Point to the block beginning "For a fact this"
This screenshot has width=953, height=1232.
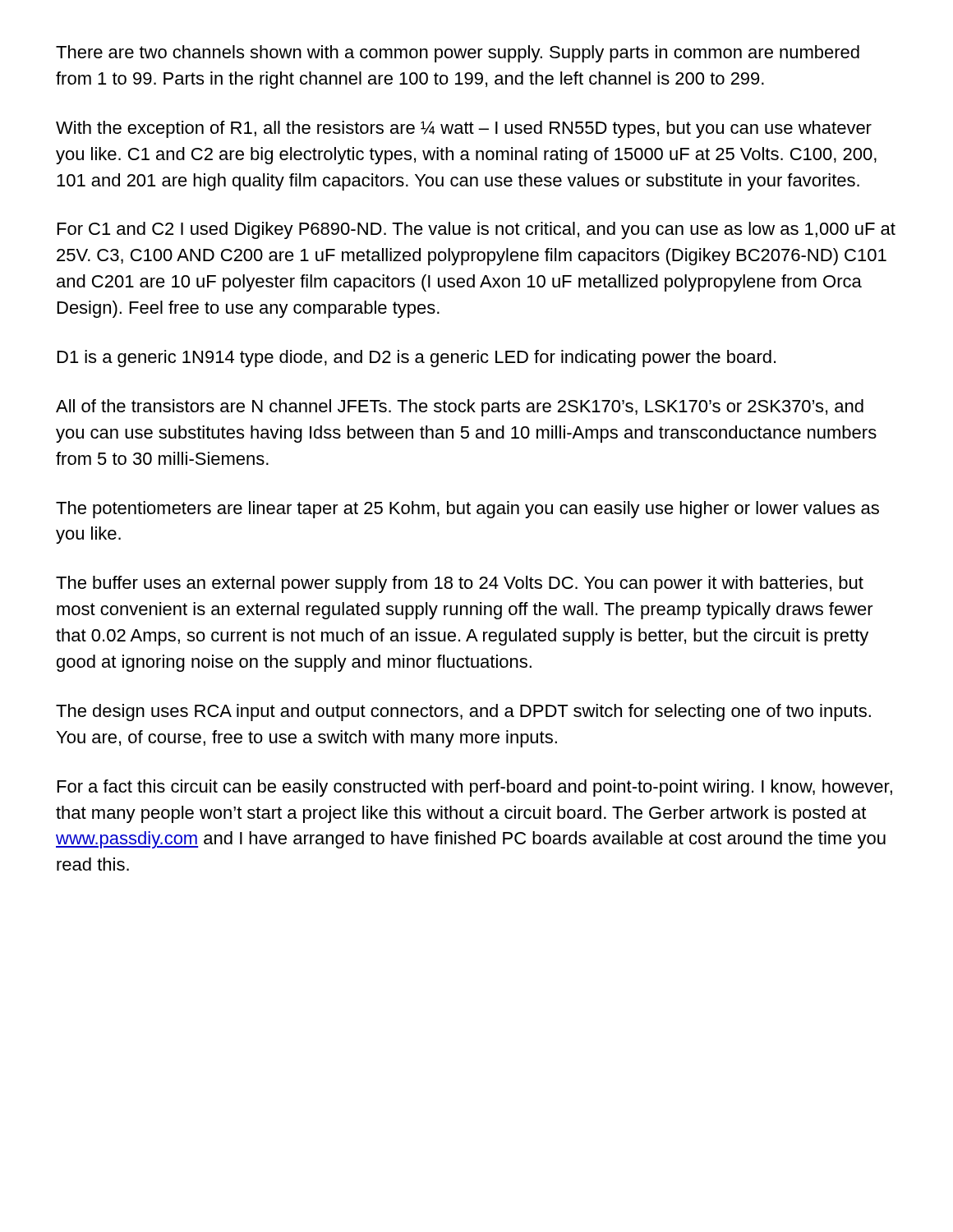pyautogui.click(x=475, y=825)
